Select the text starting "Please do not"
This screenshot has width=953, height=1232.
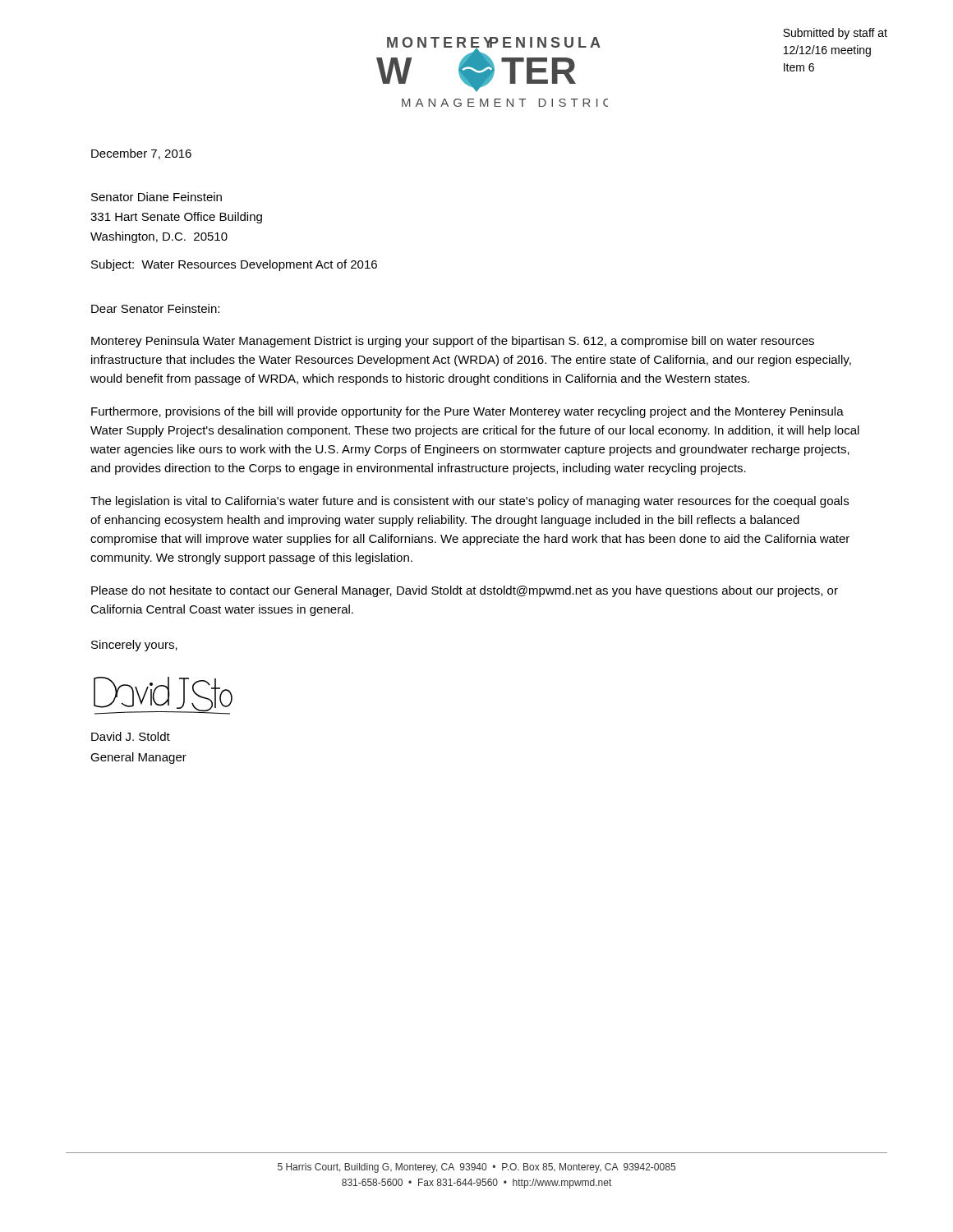464,599
